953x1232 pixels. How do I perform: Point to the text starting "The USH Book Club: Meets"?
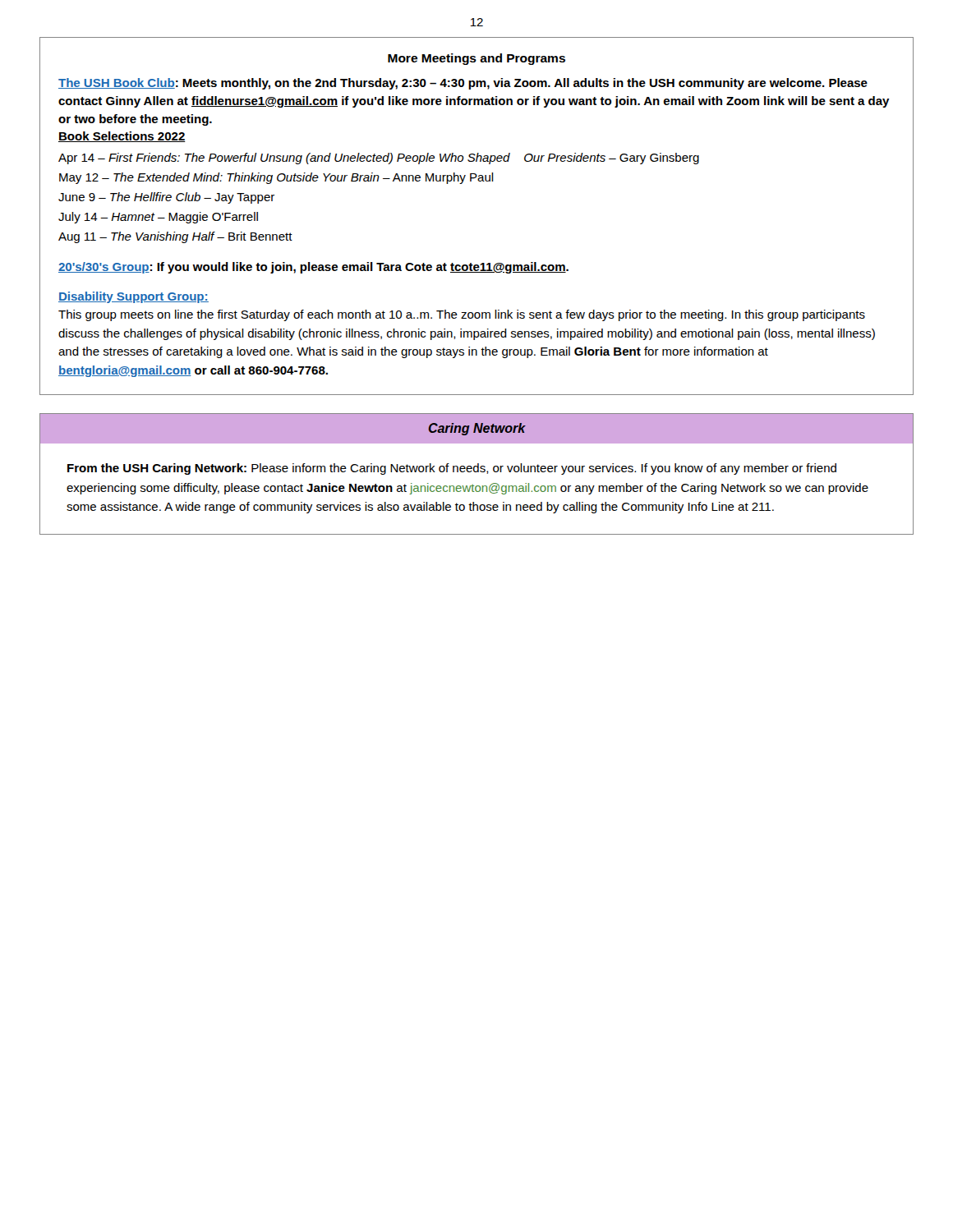(x=474, y=109)
